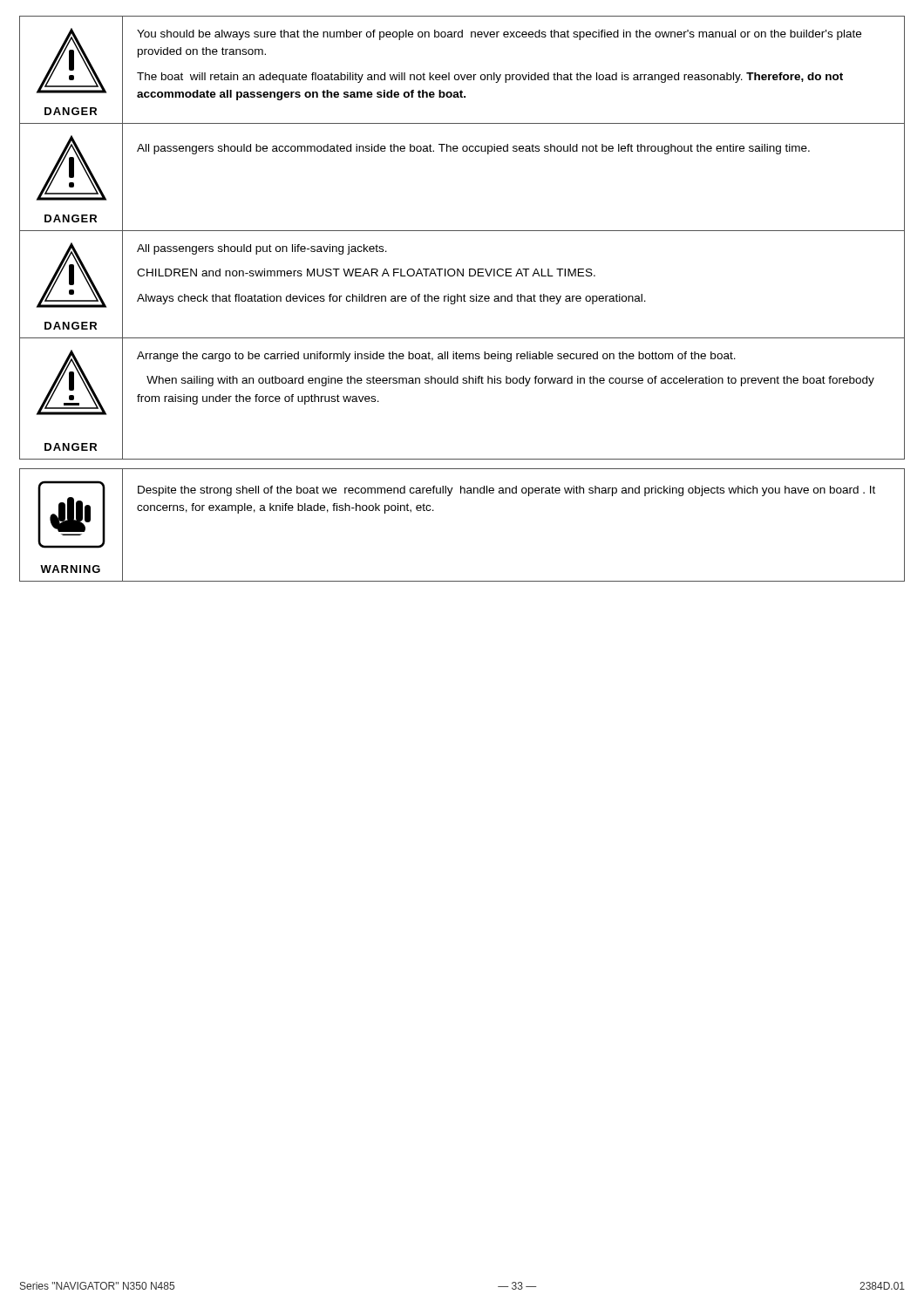The image size is (924, 1308).
Task: Point to the text block starting "All passengers should put"
Action: pos(513,273)
